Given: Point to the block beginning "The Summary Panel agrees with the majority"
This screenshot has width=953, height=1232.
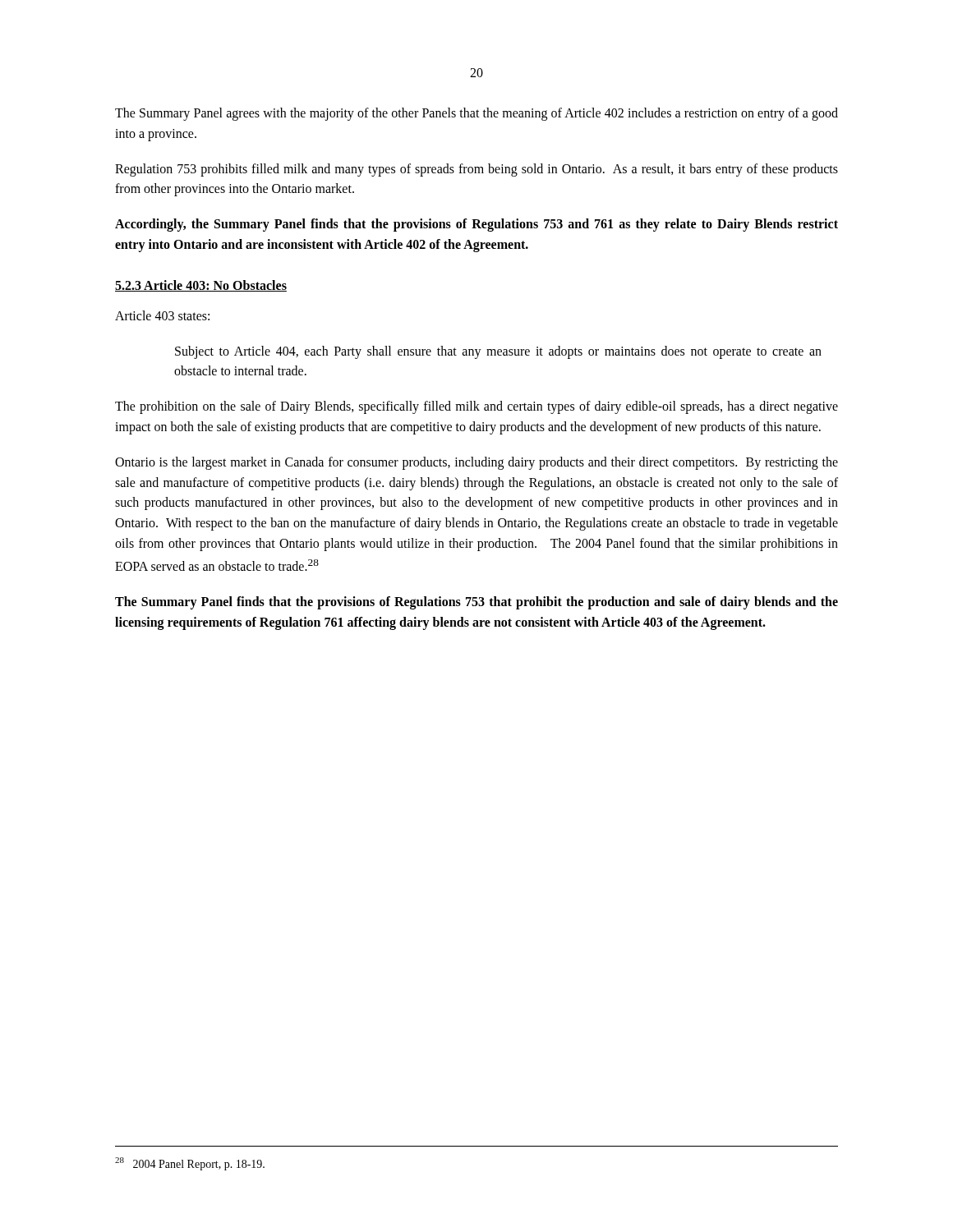Looking at the screenshot, I should coord(476,123).
